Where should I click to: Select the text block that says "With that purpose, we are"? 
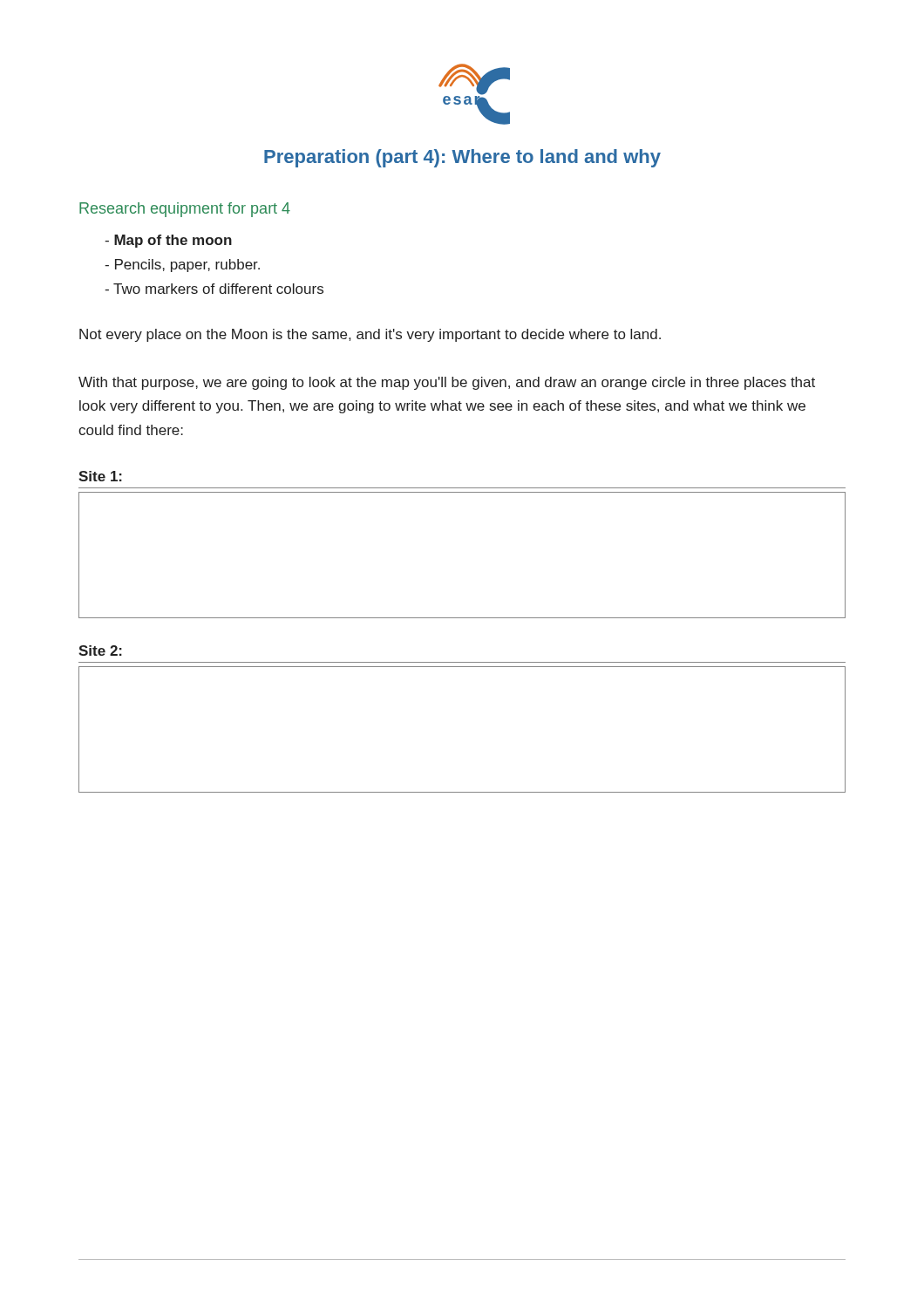(447, 406)
